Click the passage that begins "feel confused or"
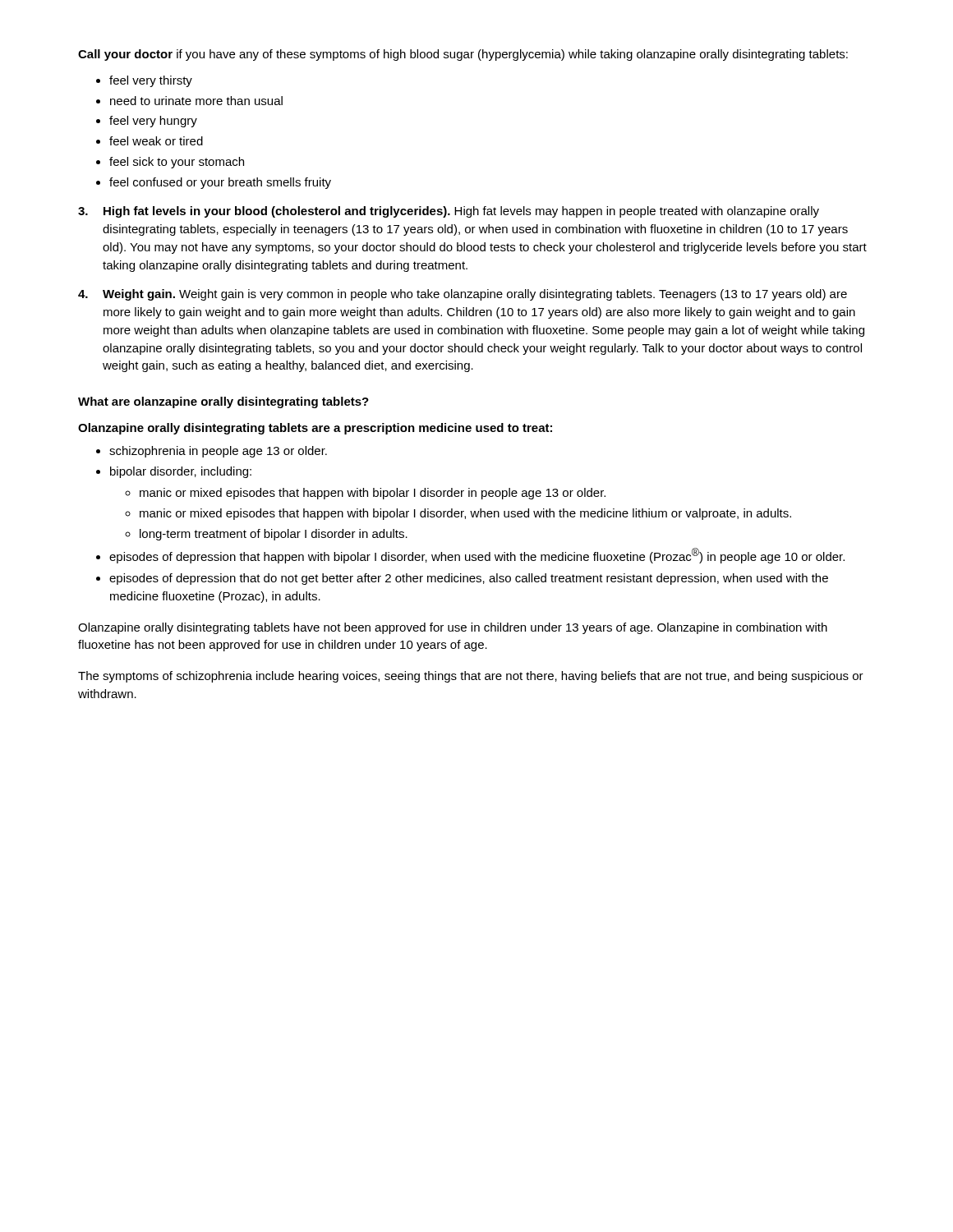Image resolution: width=953 pixels, height=1232 pixels. click(x=220, y=183)
